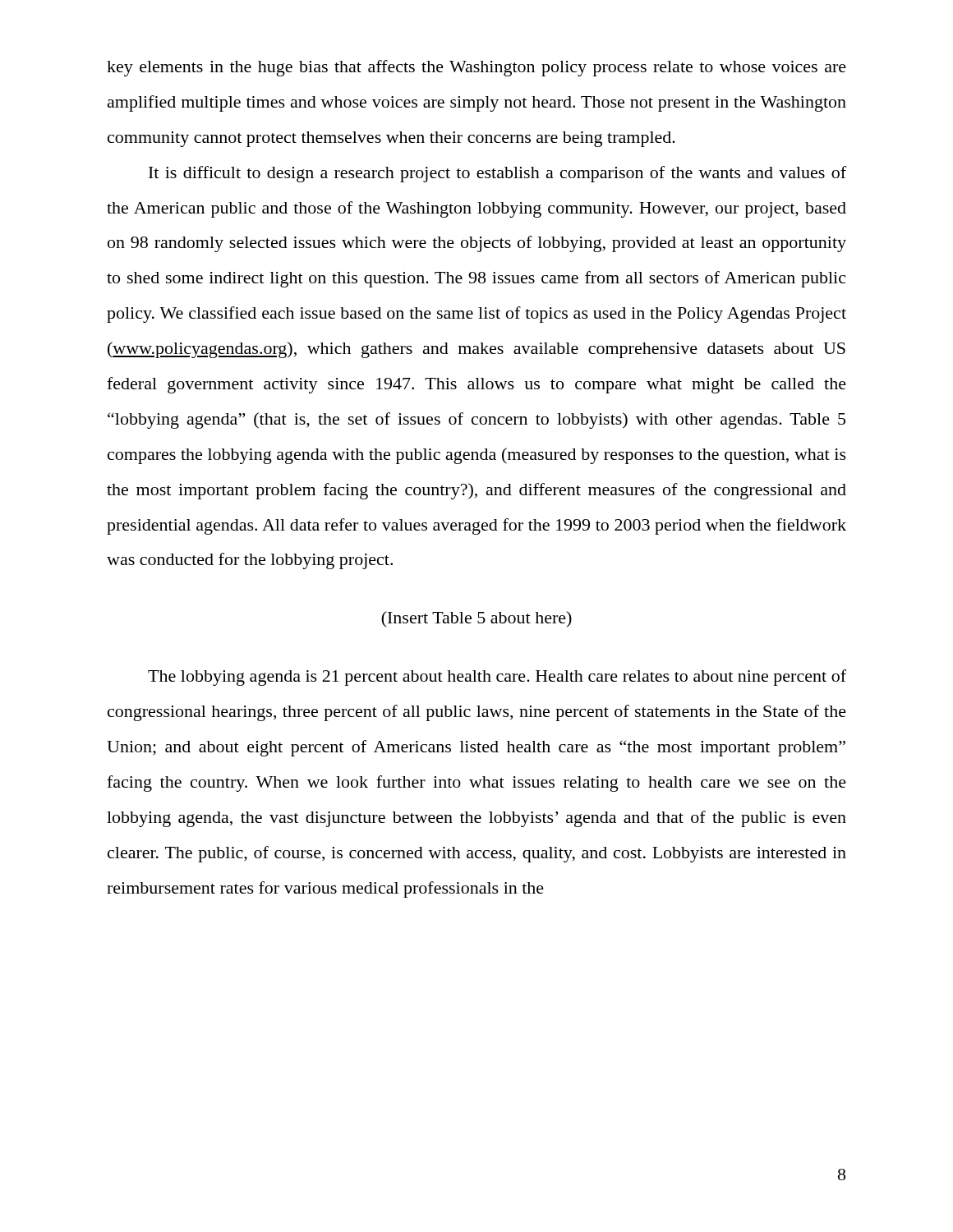Click on the text with the text "(Insert Table 5 about here)"
This screenshot has width=953, height=1232.
476,618
